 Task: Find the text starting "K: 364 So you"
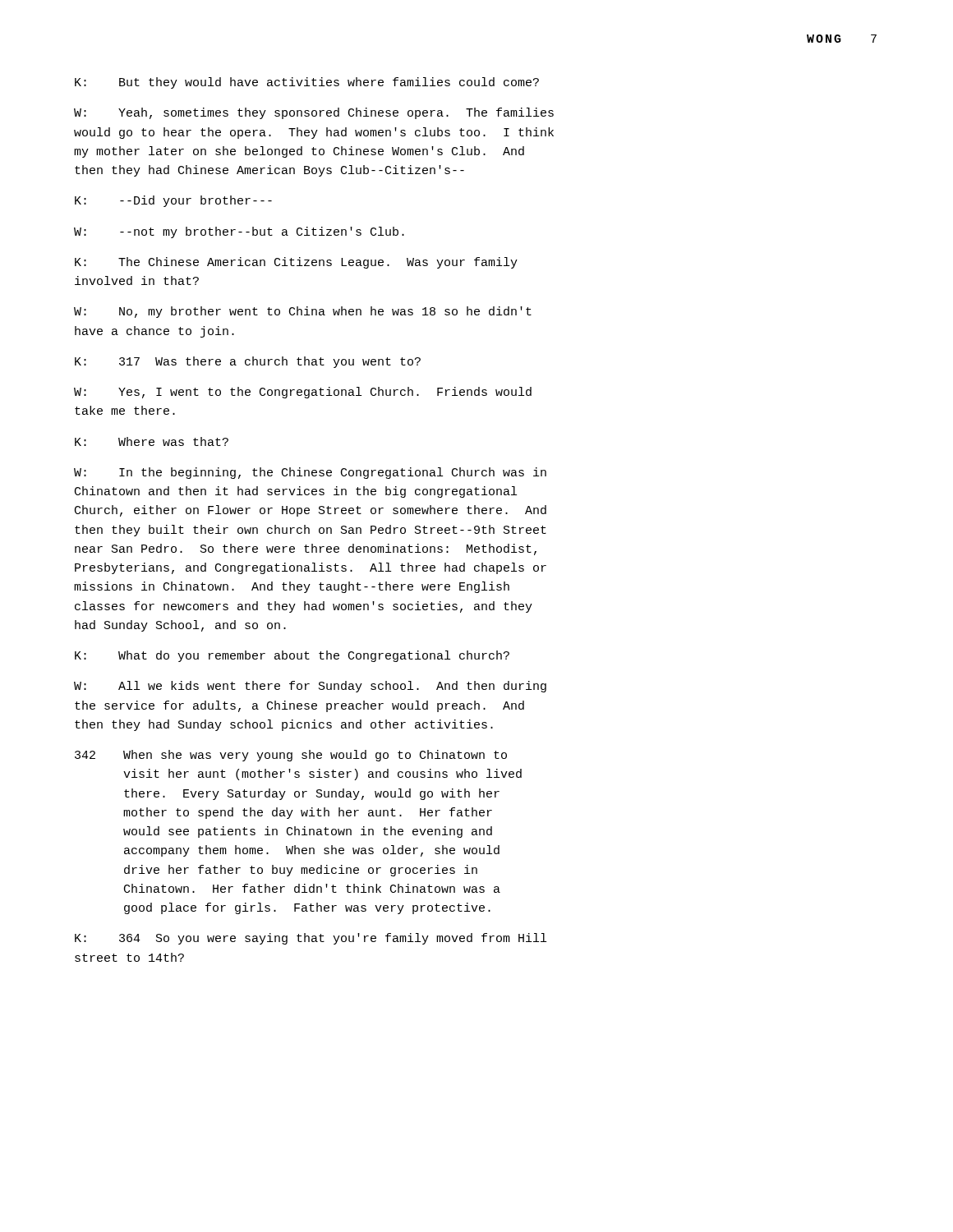tap(311, 949)
